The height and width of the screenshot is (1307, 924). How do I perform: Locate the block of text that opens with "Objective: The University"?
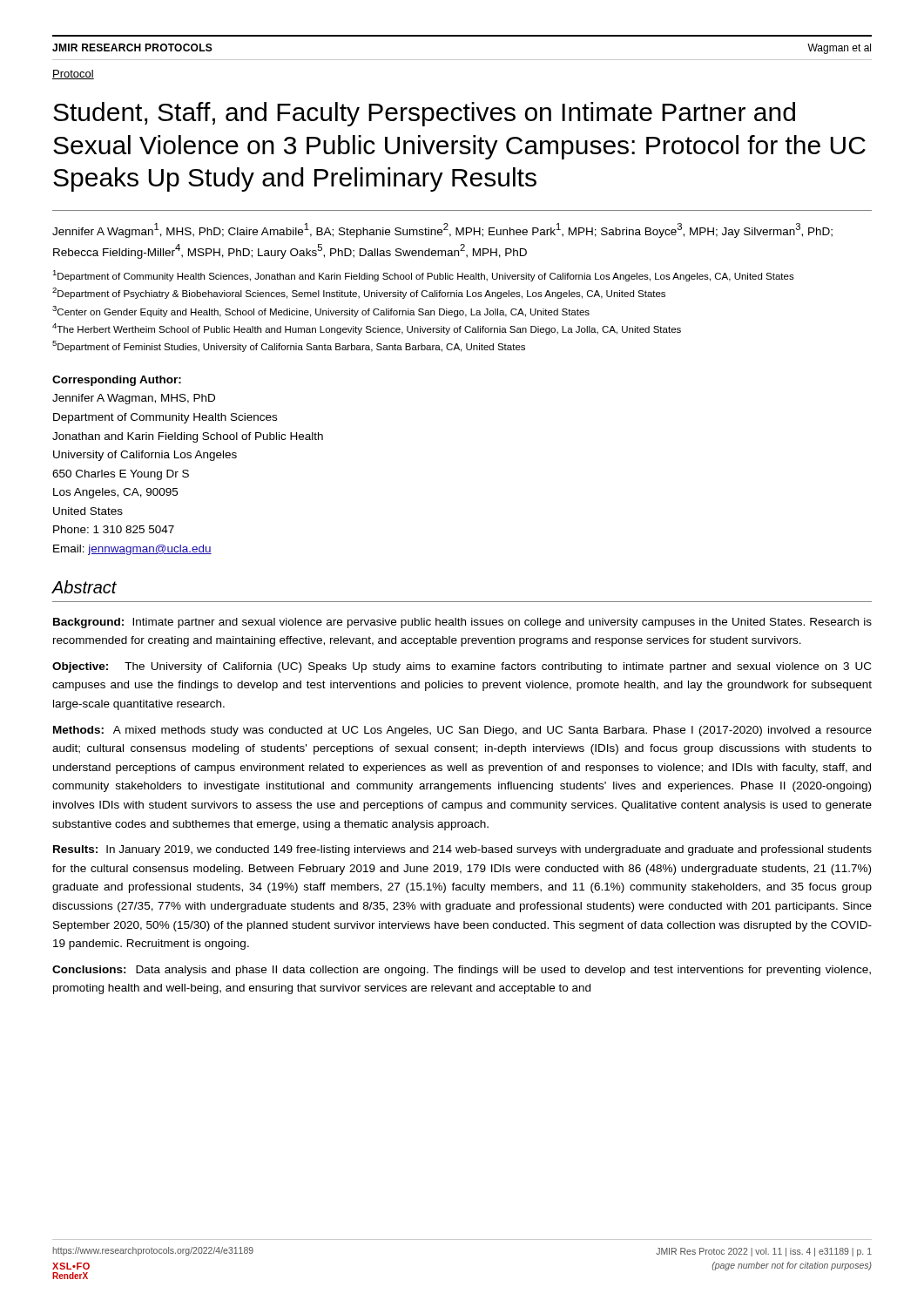click(462, 685)
